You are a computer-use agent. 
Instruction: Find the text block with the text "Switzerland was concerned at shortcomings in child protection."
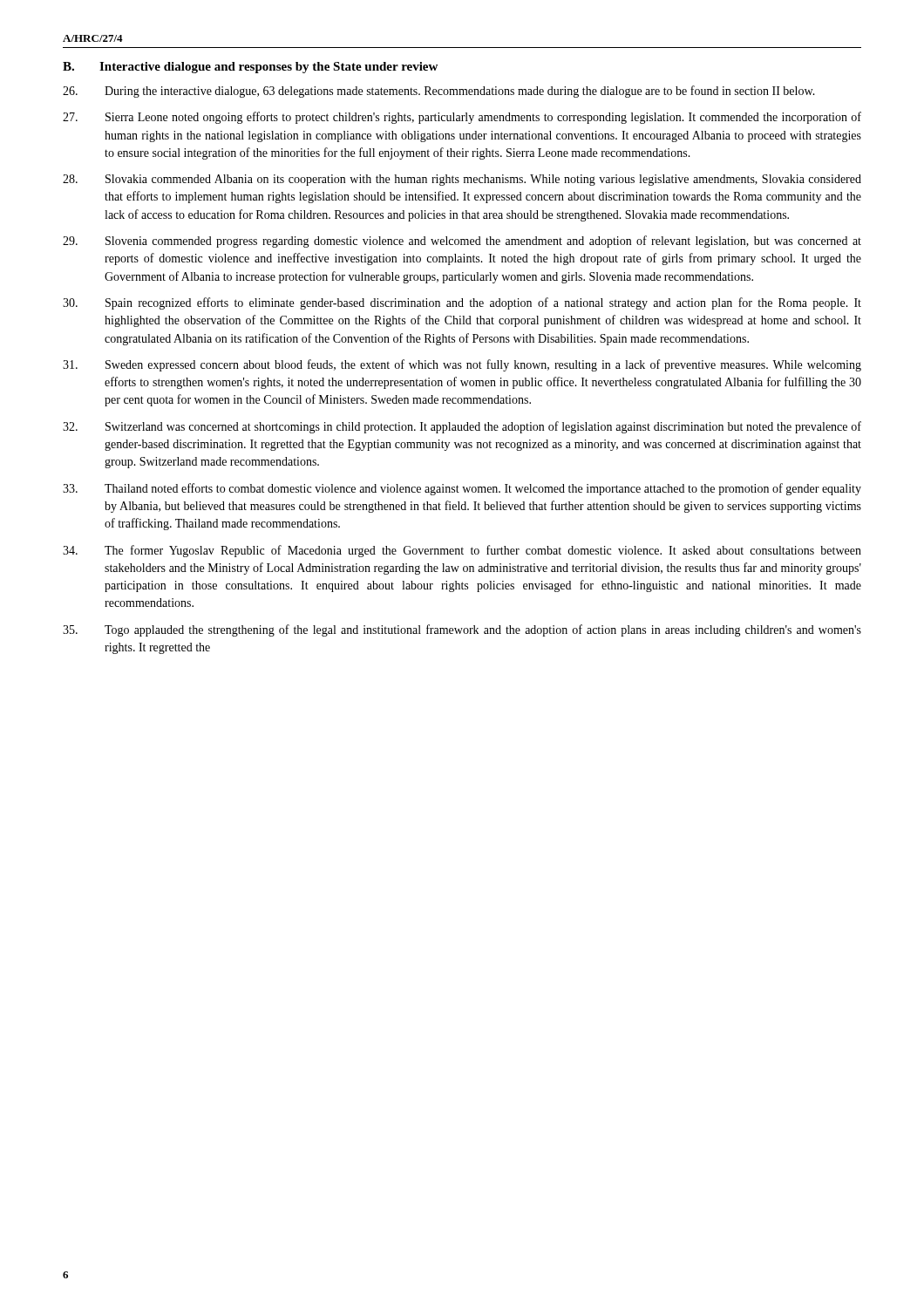tap(462, 445)
